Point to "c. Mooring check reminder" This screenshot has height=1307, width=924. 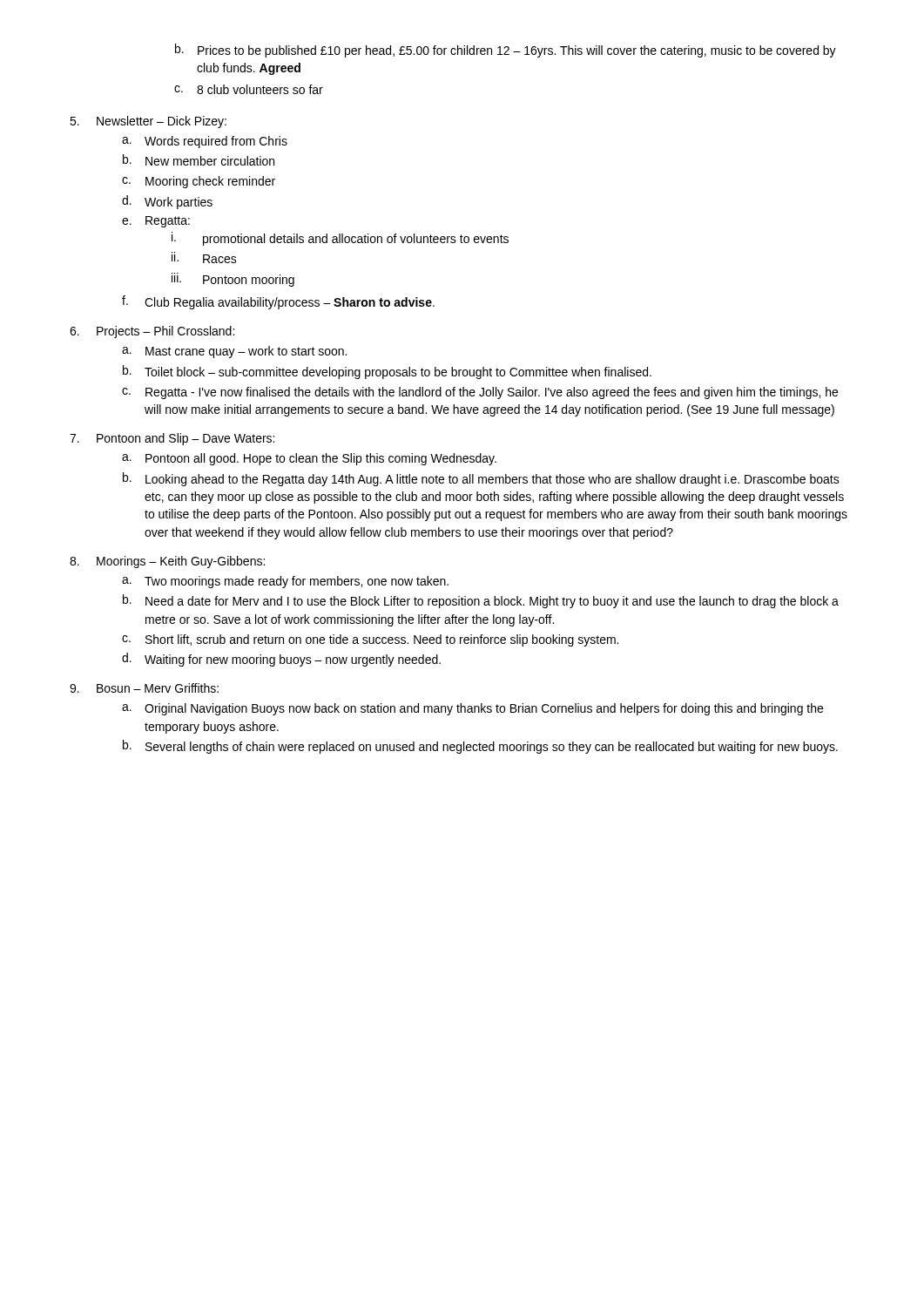(199, 182)
